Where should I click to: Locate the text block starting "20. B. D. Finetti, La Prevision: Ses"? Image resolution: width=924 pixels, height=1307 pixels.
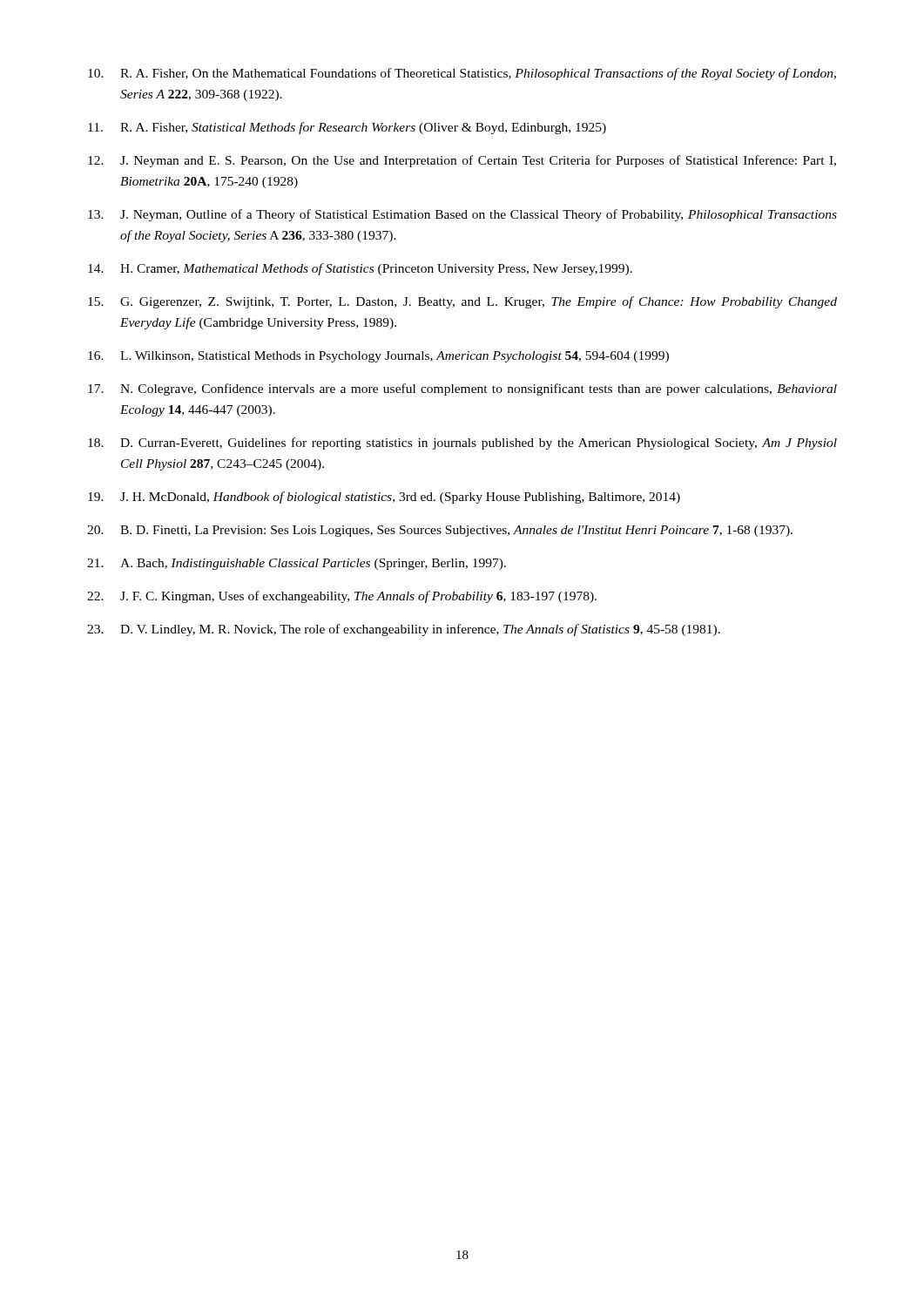click(440, 530)
